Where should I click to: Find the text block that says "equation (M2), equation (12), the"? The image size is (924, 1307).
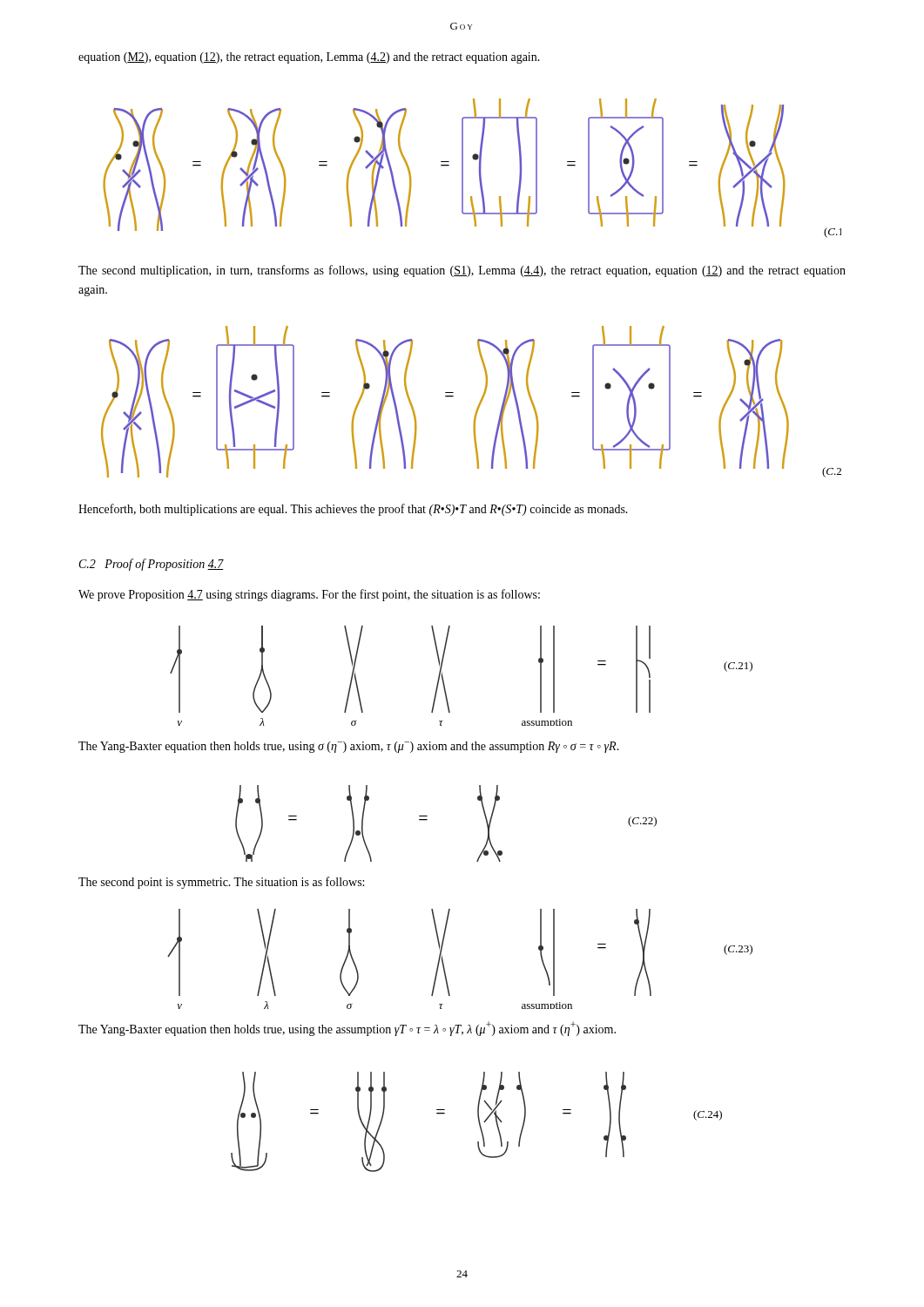pyautogui.click(x=309, y=57)
